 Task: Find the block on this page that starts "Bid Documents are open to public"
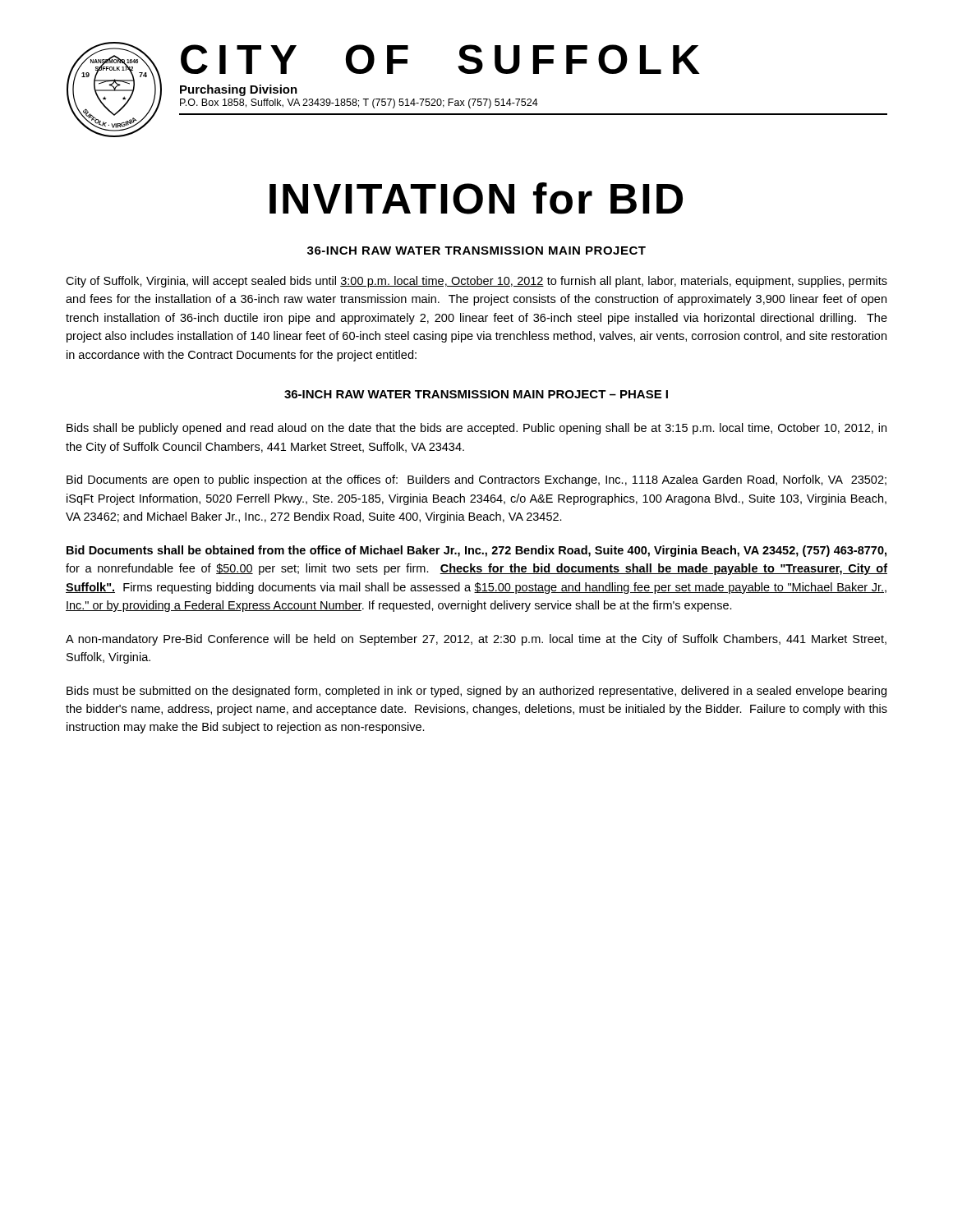[476, 498]
